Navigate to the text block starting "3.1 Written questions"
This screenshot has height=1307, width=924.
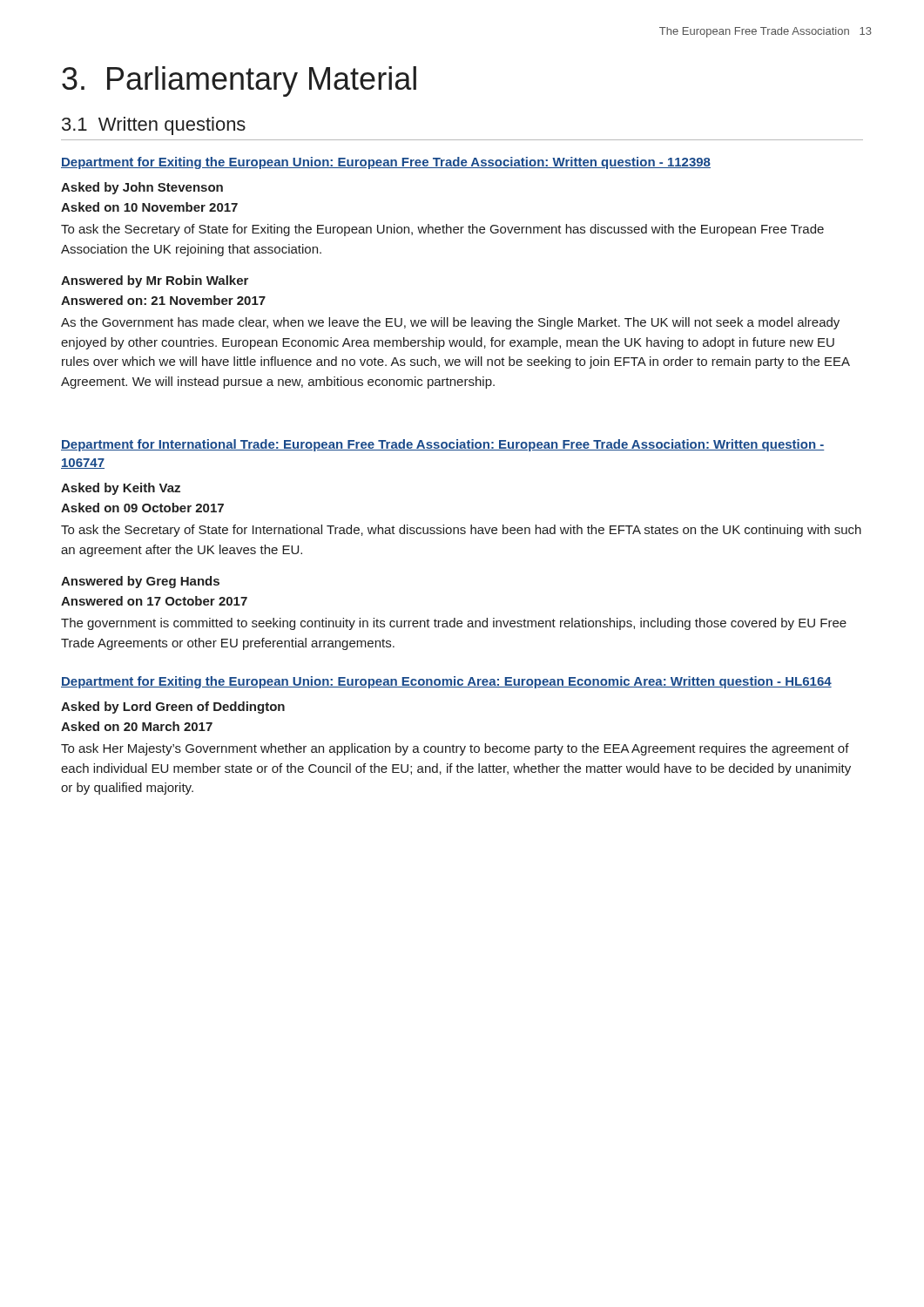154,126
